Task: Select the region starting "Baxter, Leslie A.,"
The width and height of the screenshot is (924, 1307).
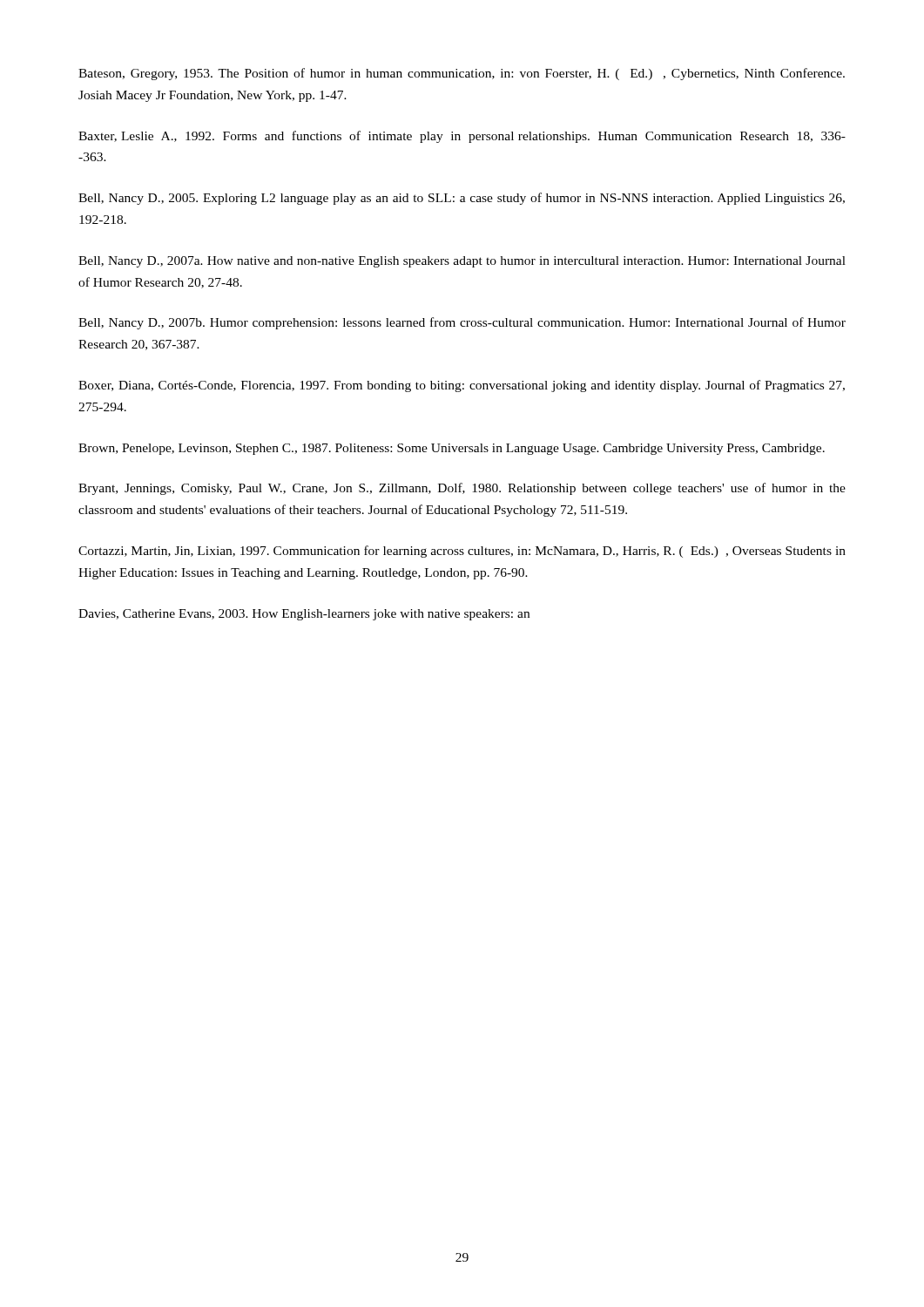Action: pyautogui.click(x=462, y=146)
